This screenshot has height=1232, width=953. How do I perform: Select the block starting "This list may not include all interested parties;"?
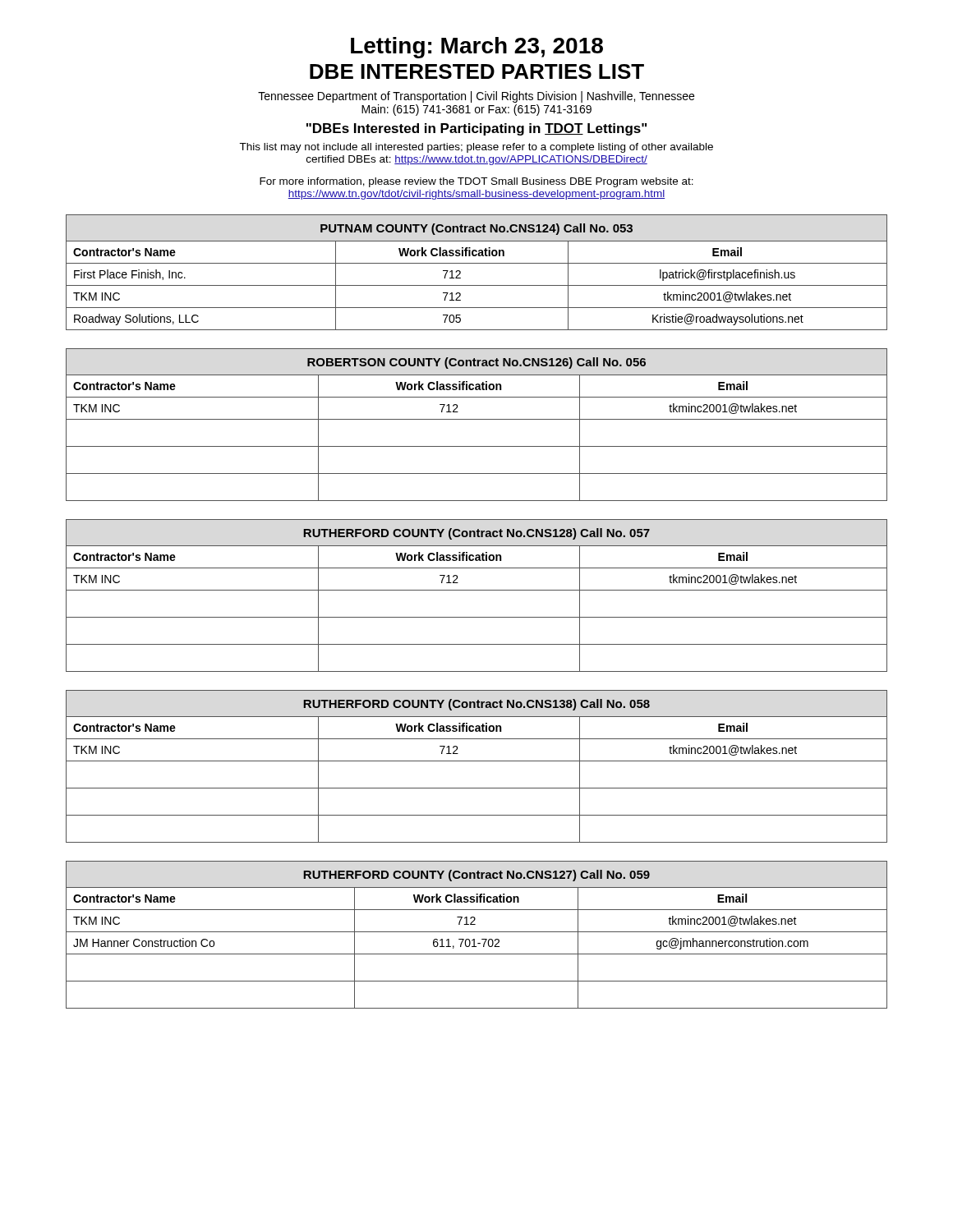pyautogui.click(x=476, y=153)
